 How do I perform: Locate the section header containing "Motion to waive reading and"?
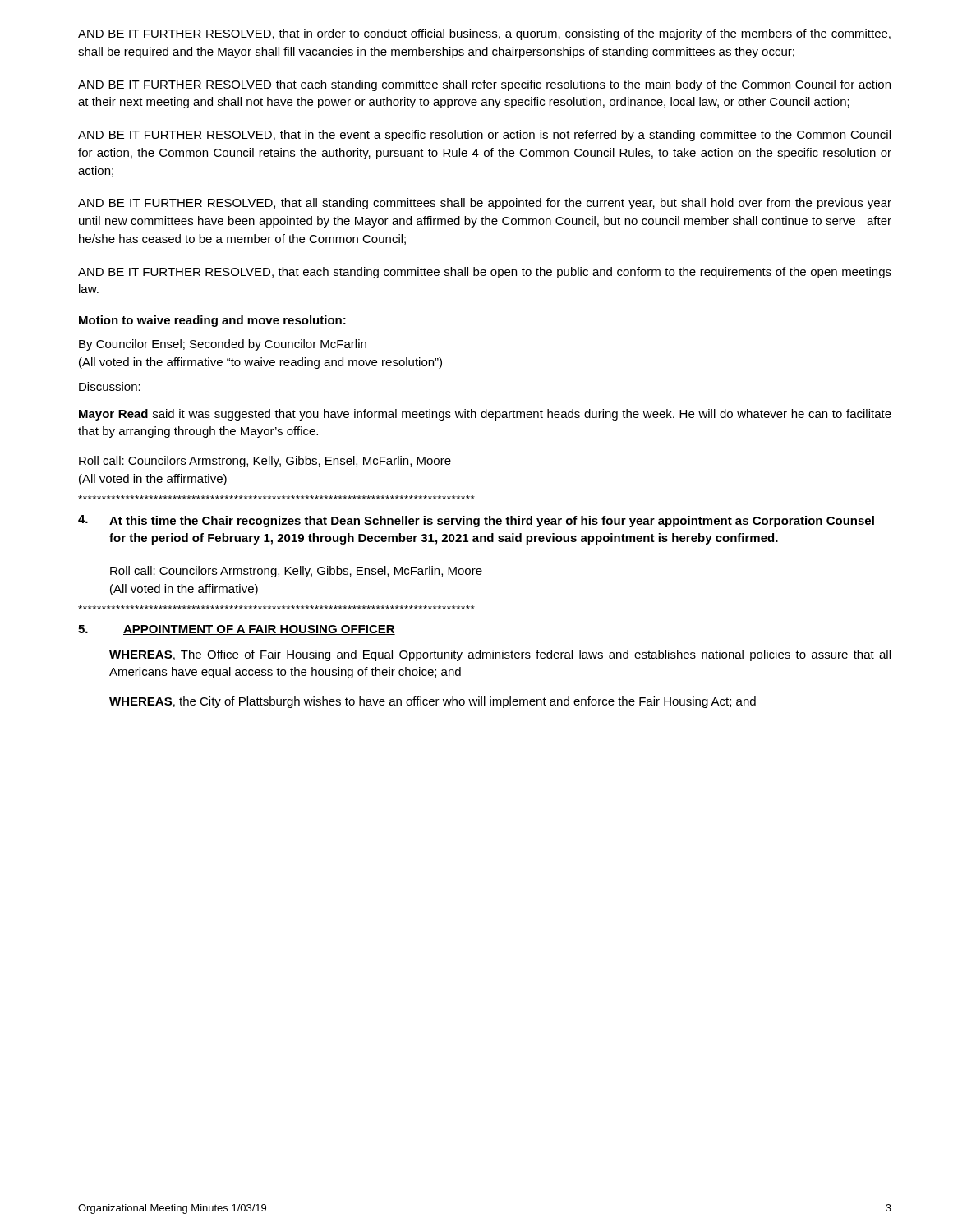click(x=212, y=320)
